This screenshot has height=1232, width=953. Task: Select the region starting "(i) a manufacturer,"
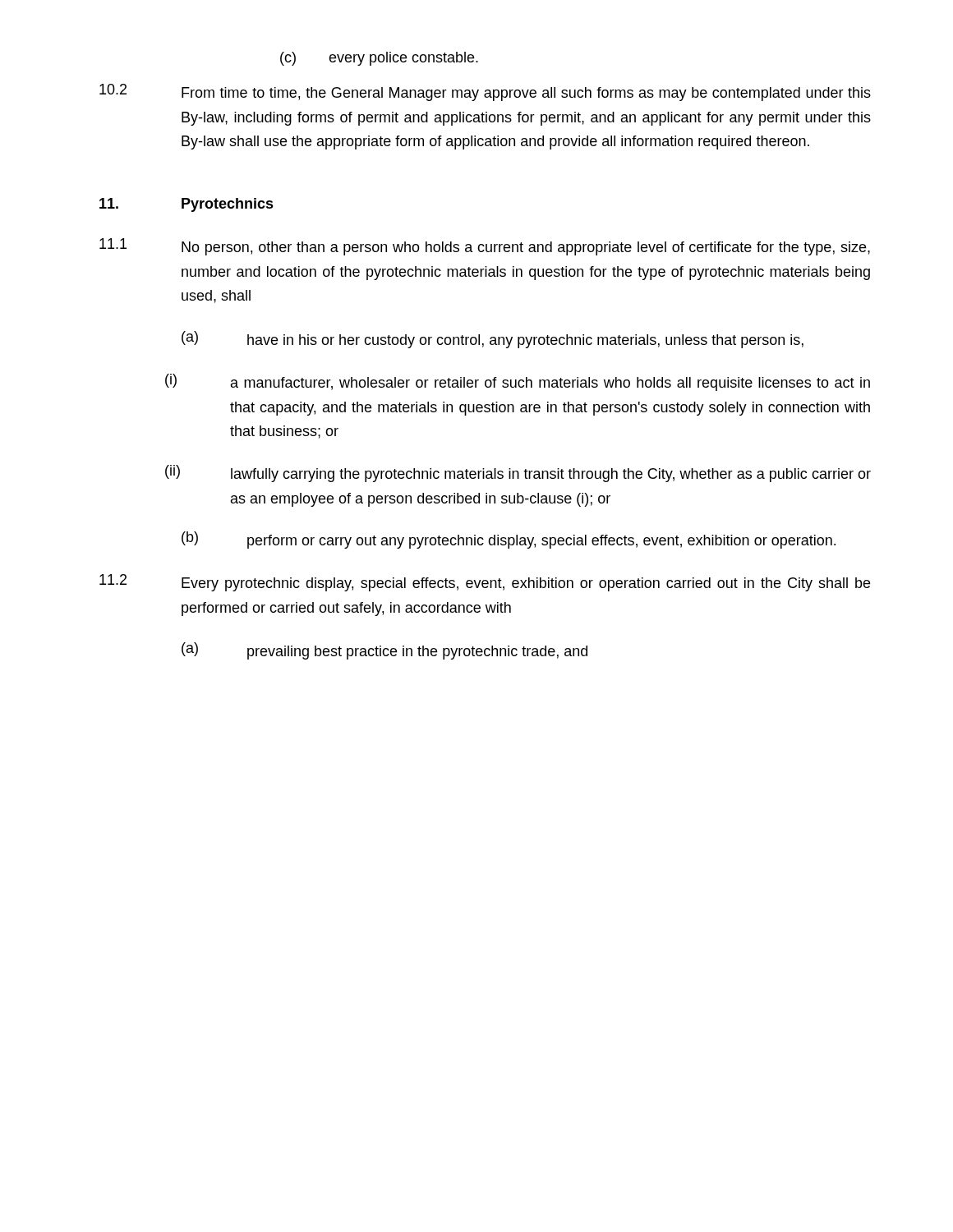[x=518, y=408]
